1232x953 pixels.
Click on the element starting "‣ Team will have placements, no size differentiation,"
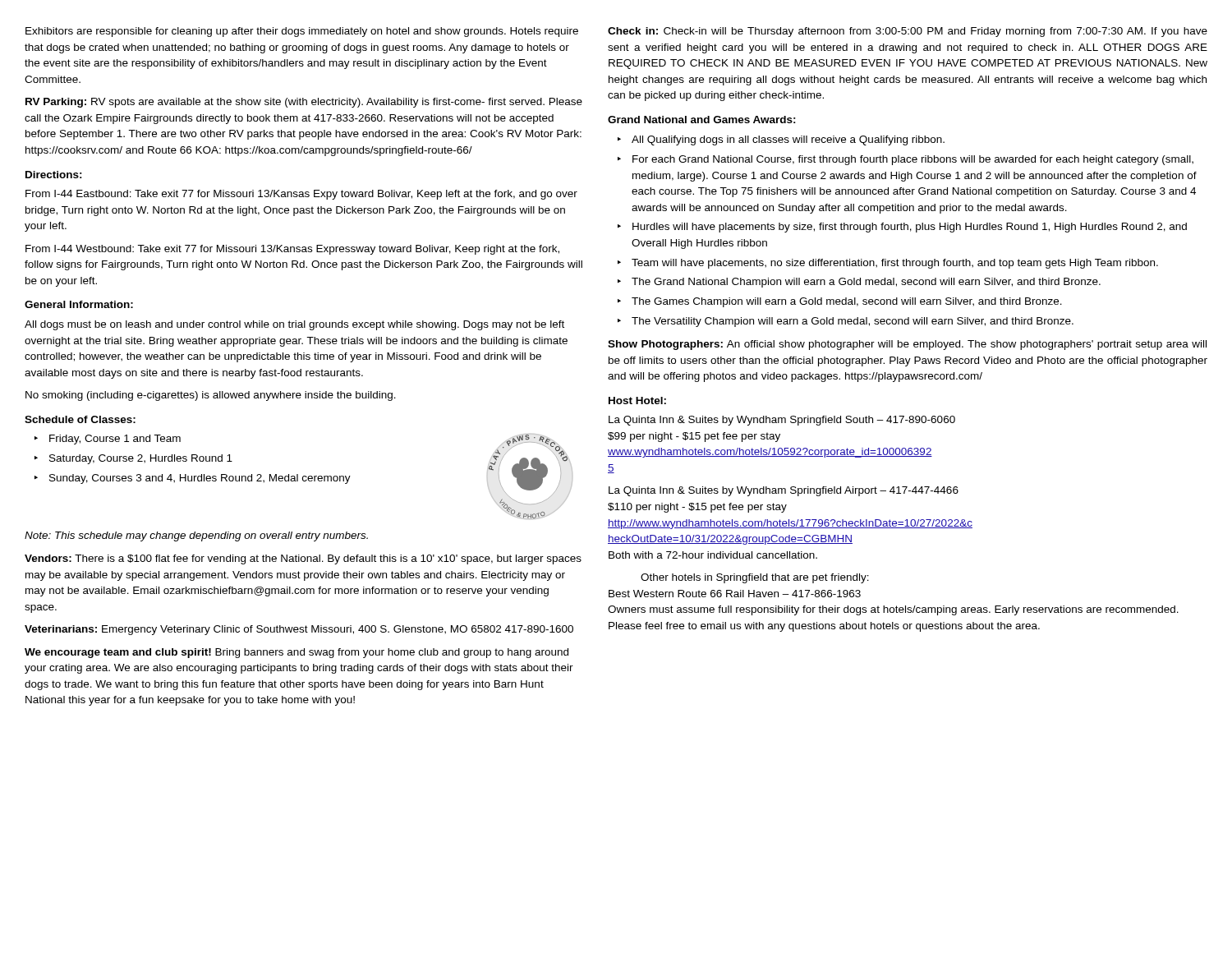tap(912, 263)
